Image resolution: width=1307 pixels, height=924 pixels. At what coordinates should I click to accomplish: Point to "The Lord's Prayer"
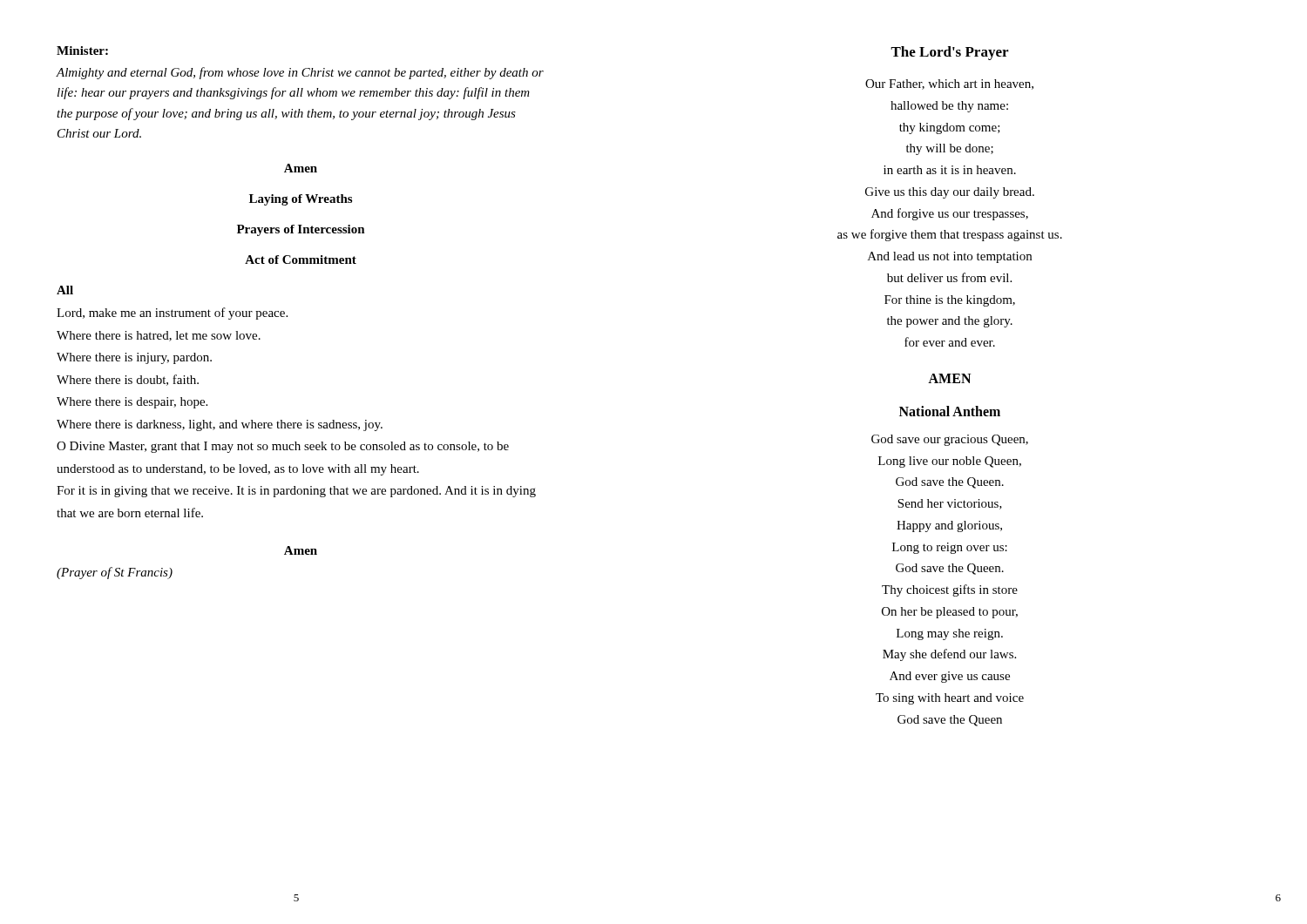950,52
